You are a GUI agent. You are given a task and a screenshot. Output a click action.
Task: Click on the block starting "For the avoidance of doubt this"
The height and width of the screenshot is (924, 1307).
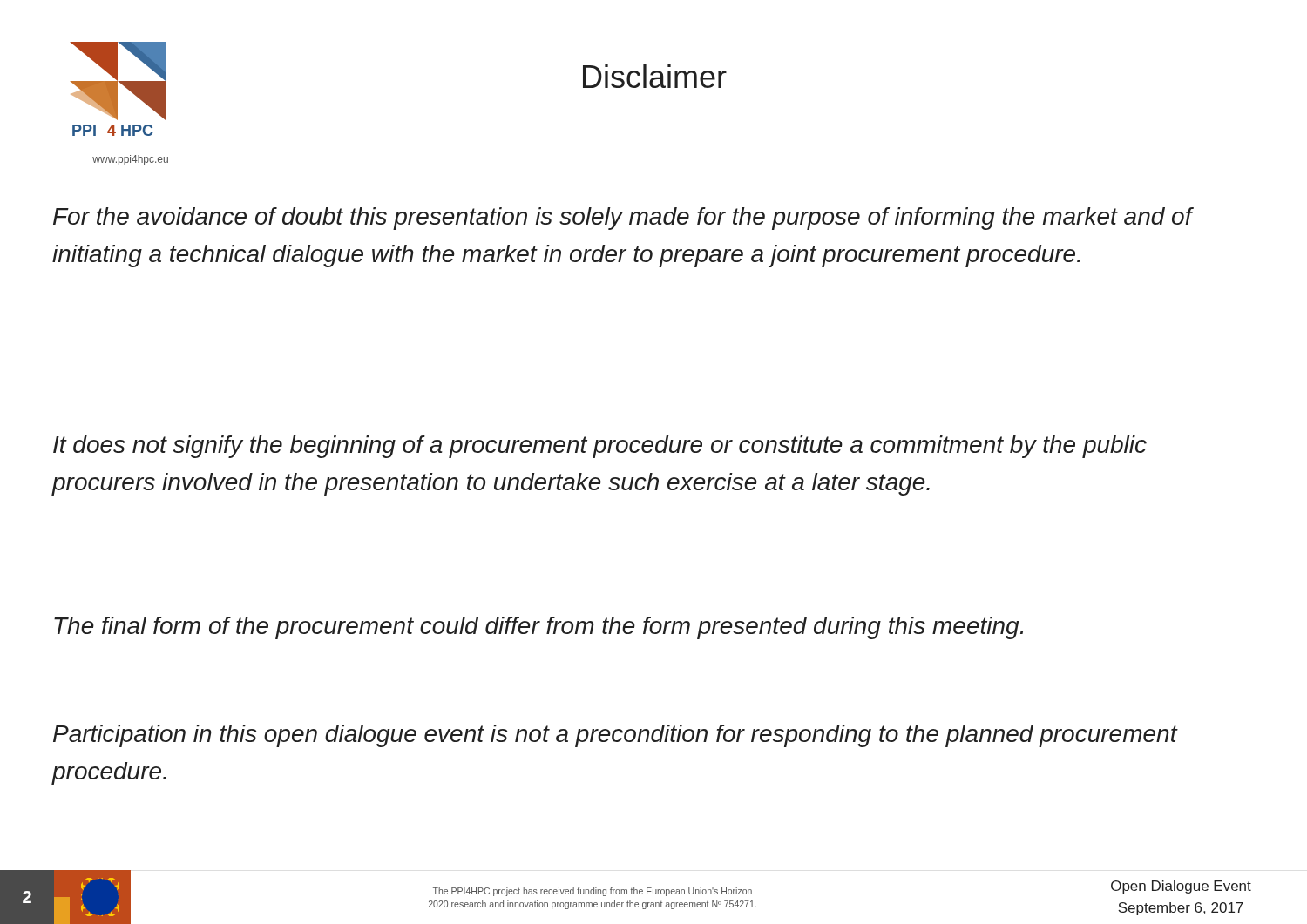pyautogui.click(x=622, y=235)
